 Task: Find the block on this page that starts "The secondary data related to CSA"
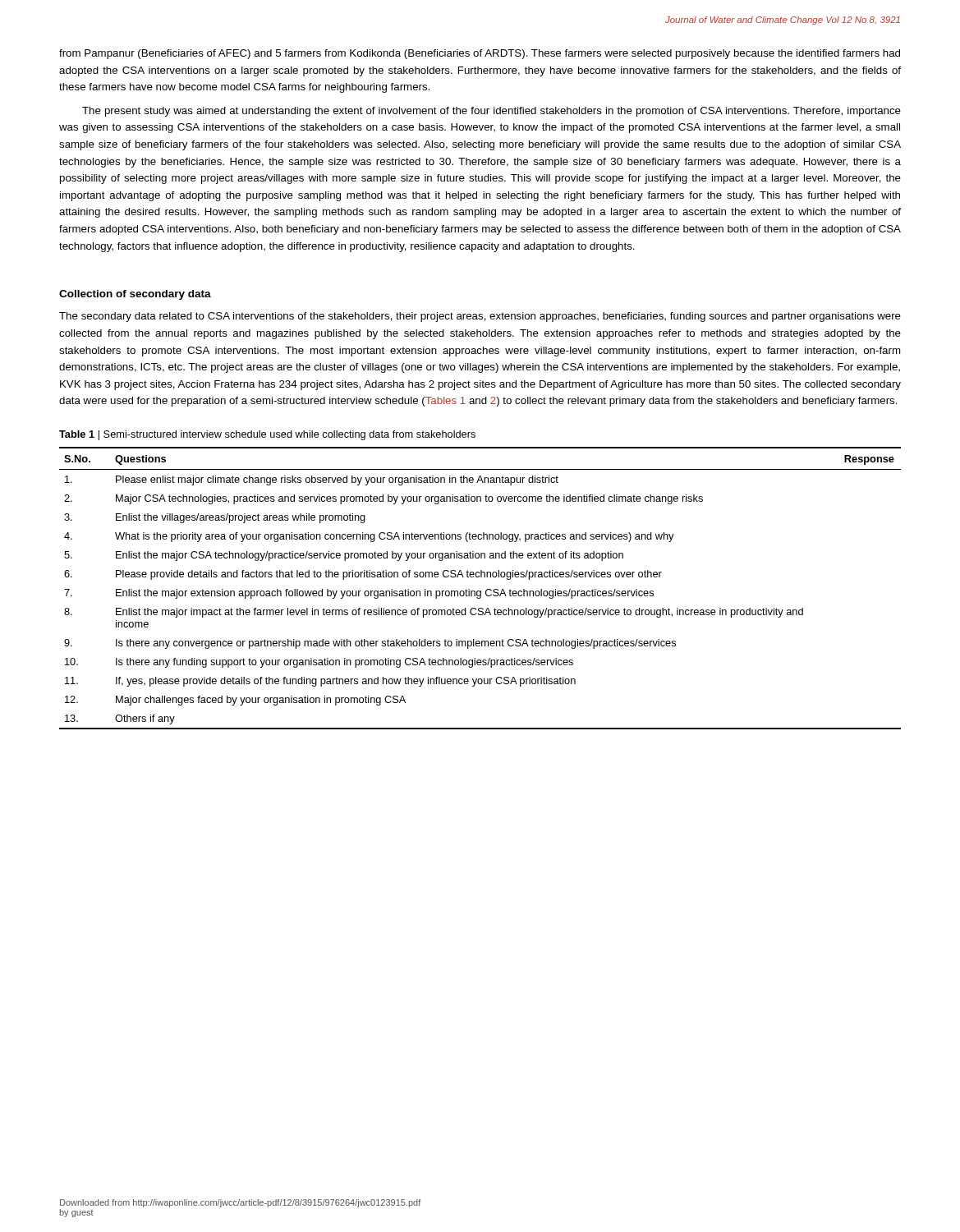click(x=480, y=359)
